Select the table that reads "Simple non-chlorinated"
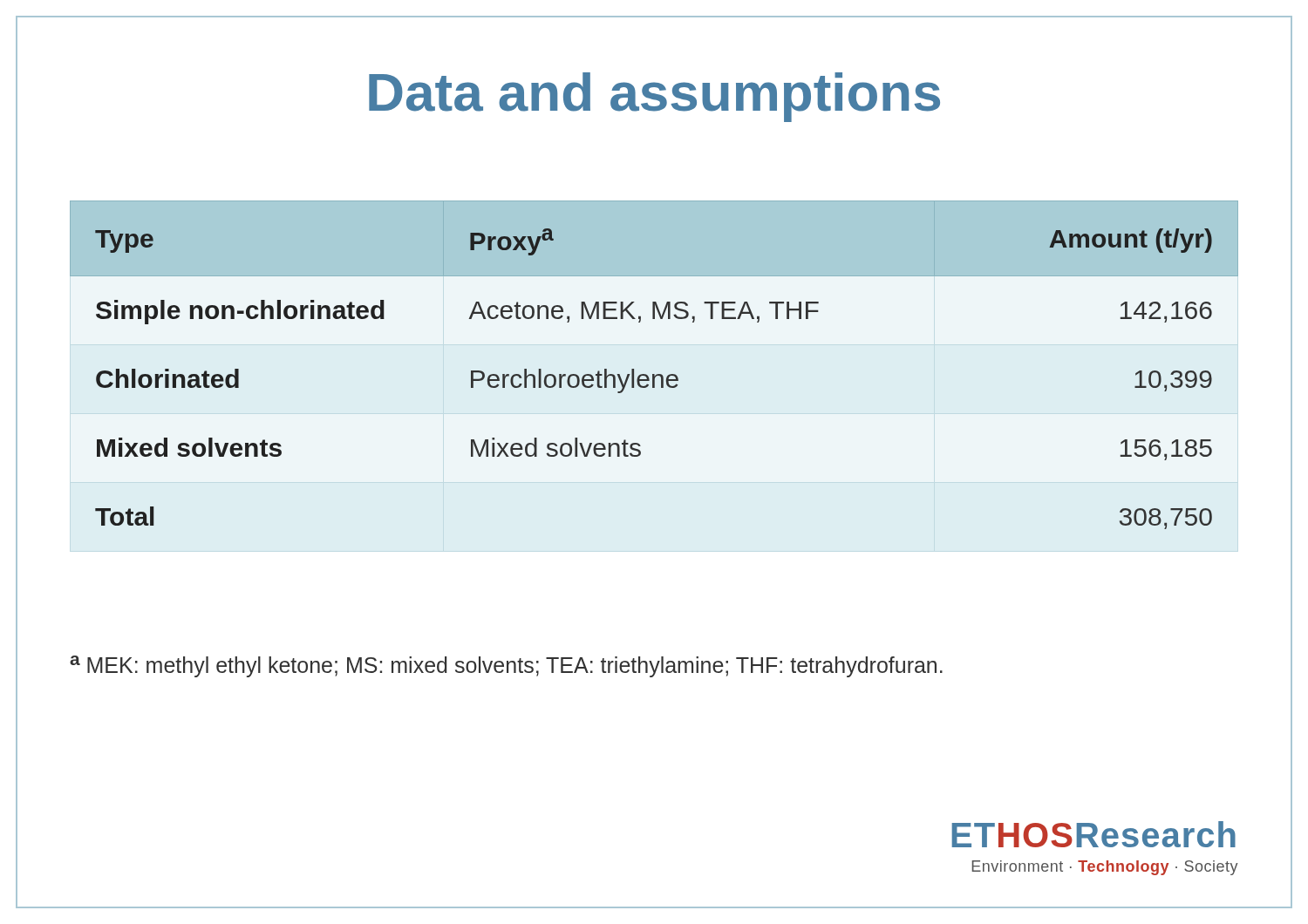This screenshot has width=1308, height=924. pos(654,376)
